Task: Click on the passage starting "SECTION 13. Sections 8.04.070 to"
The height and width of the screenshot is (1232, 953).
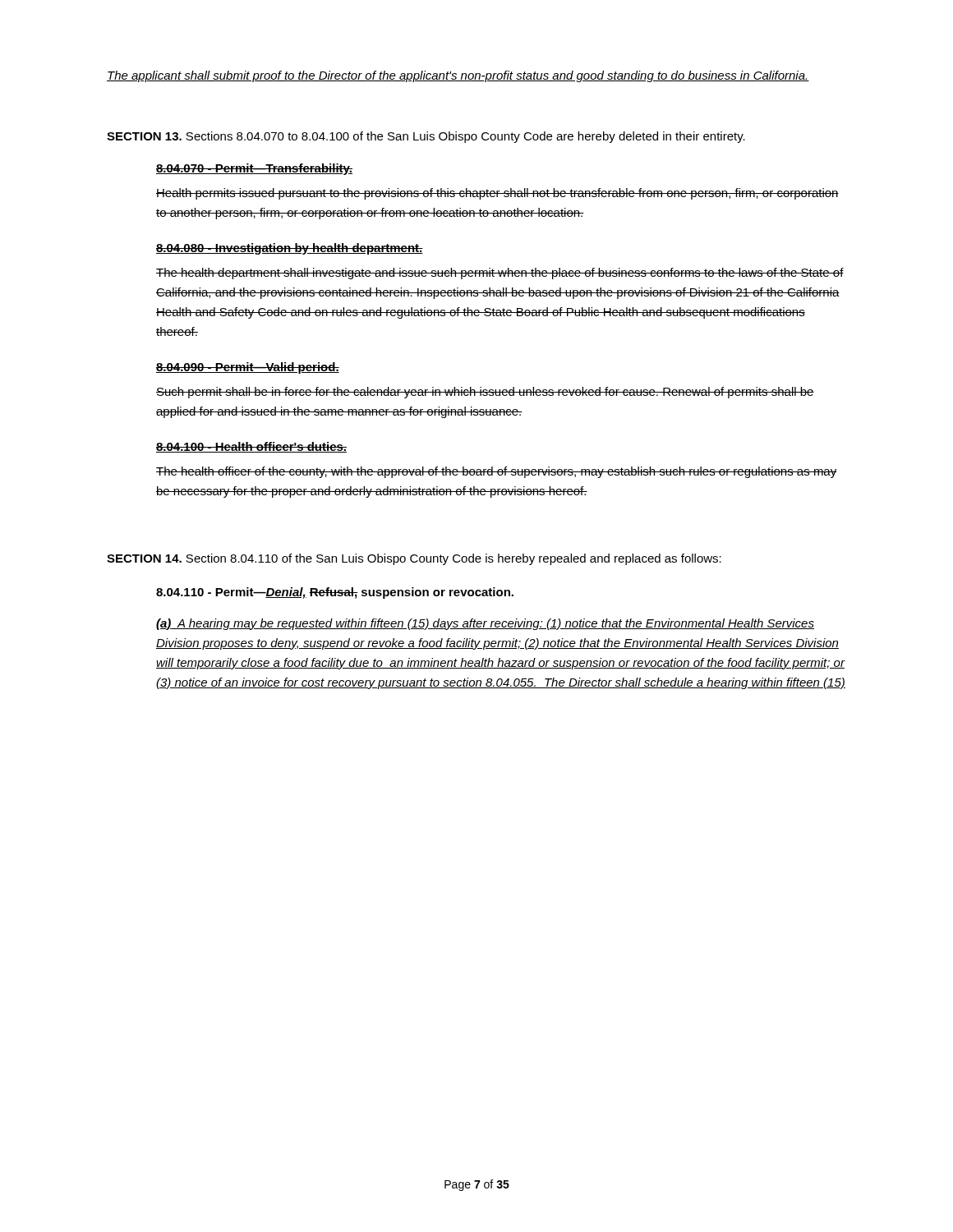Action: tap(426, 136)
